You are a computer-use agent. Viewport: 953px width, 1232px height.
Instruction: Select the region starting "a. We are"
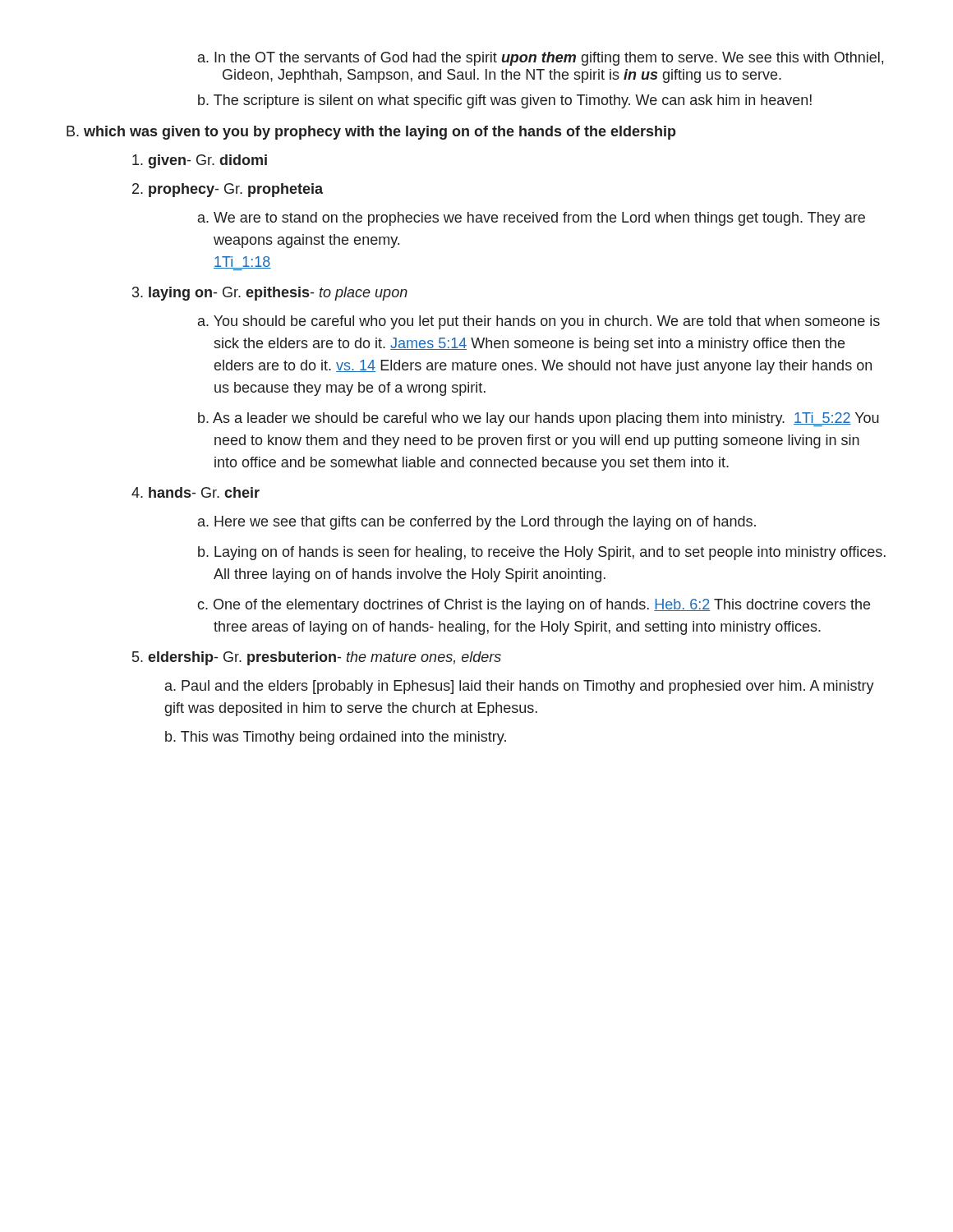click(532, 219)
